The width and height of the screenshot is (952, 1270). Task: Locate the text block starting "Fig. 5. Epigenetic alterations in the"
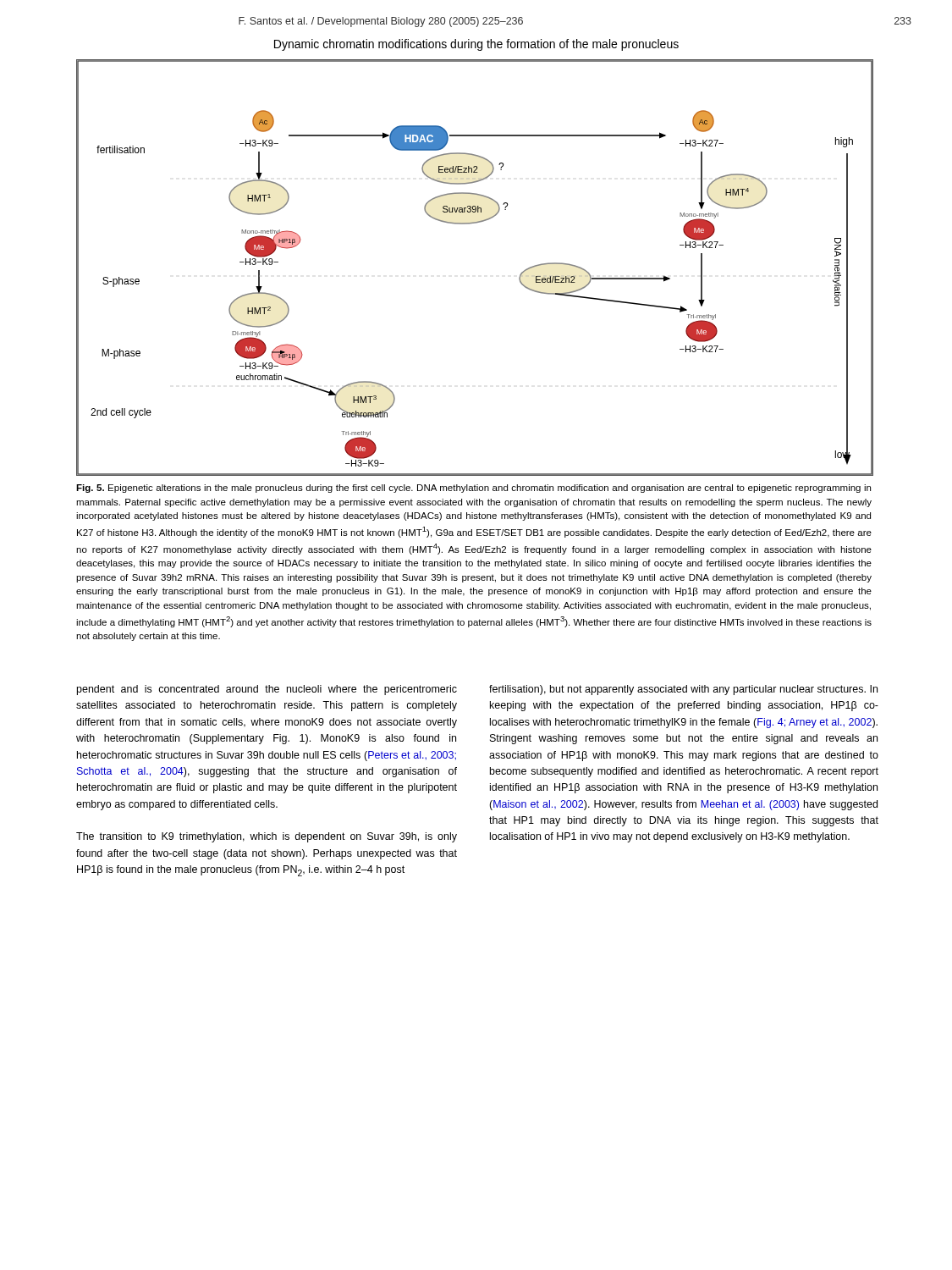pyautogui.click(x=474, y=562)
